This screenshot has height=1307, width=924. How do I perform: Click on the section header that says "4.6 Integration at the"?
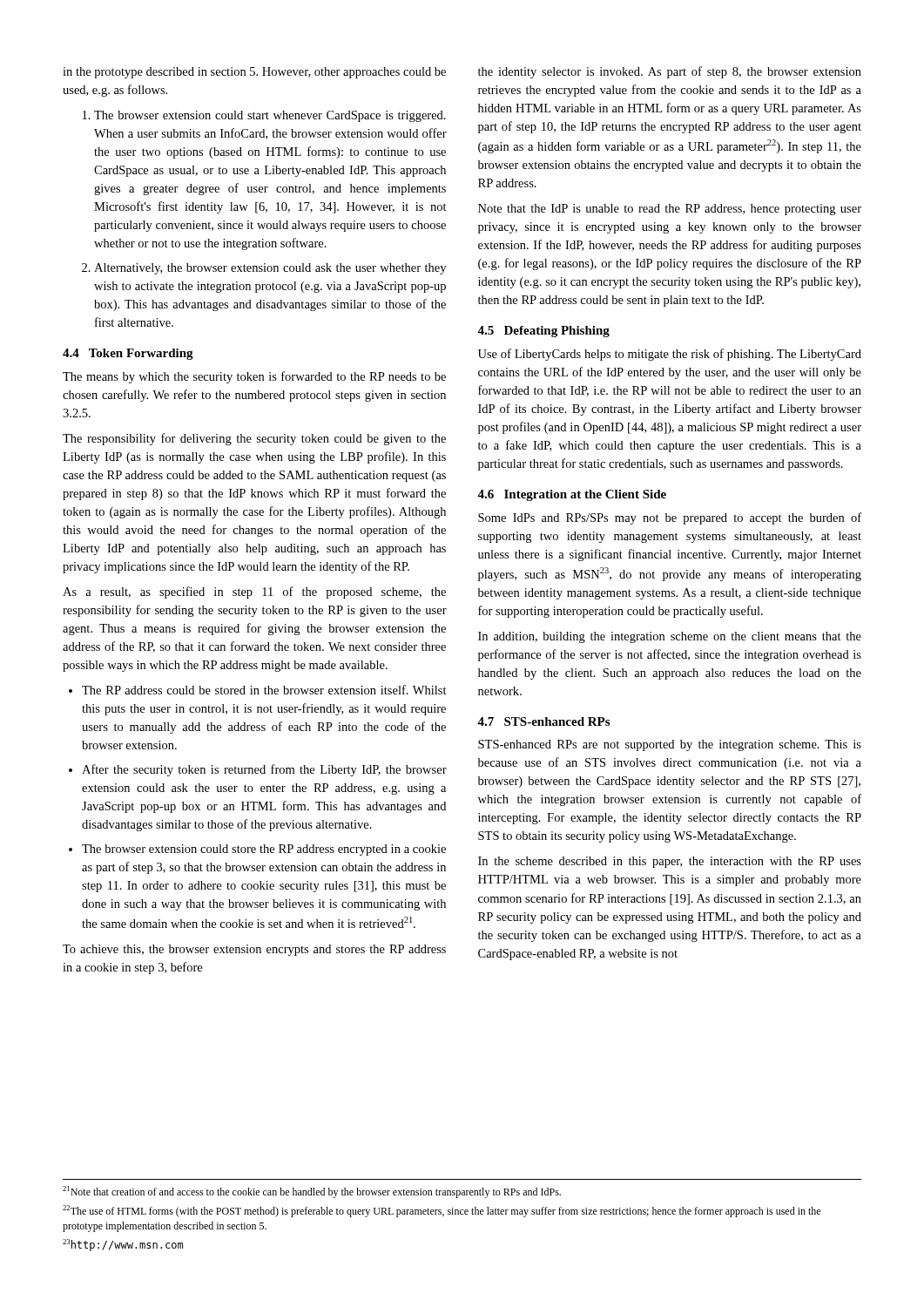point(669,495)
